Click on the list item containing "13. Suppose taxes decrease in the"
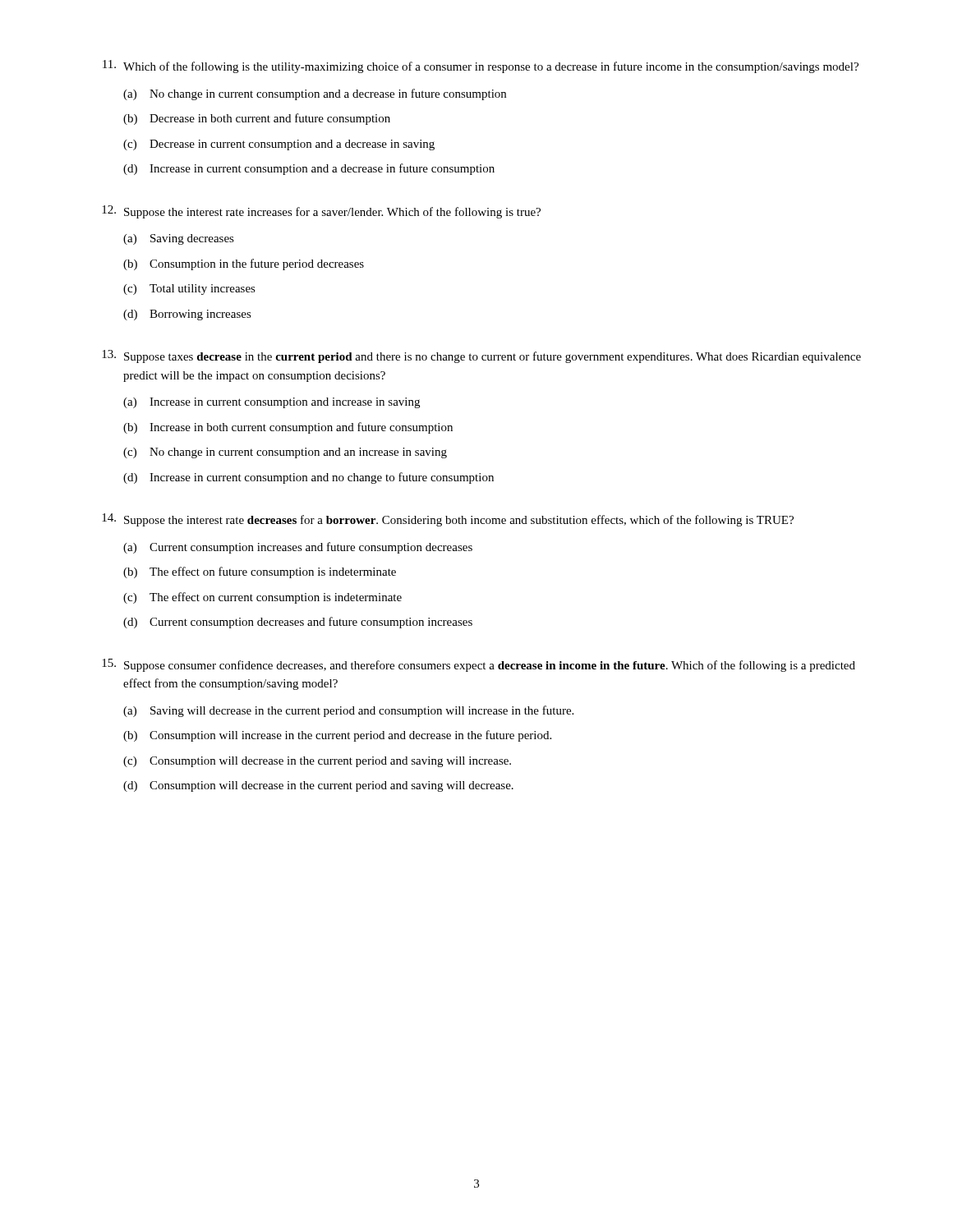The height and width of the screenshot is (1232, 953). (x=481, y=356)
